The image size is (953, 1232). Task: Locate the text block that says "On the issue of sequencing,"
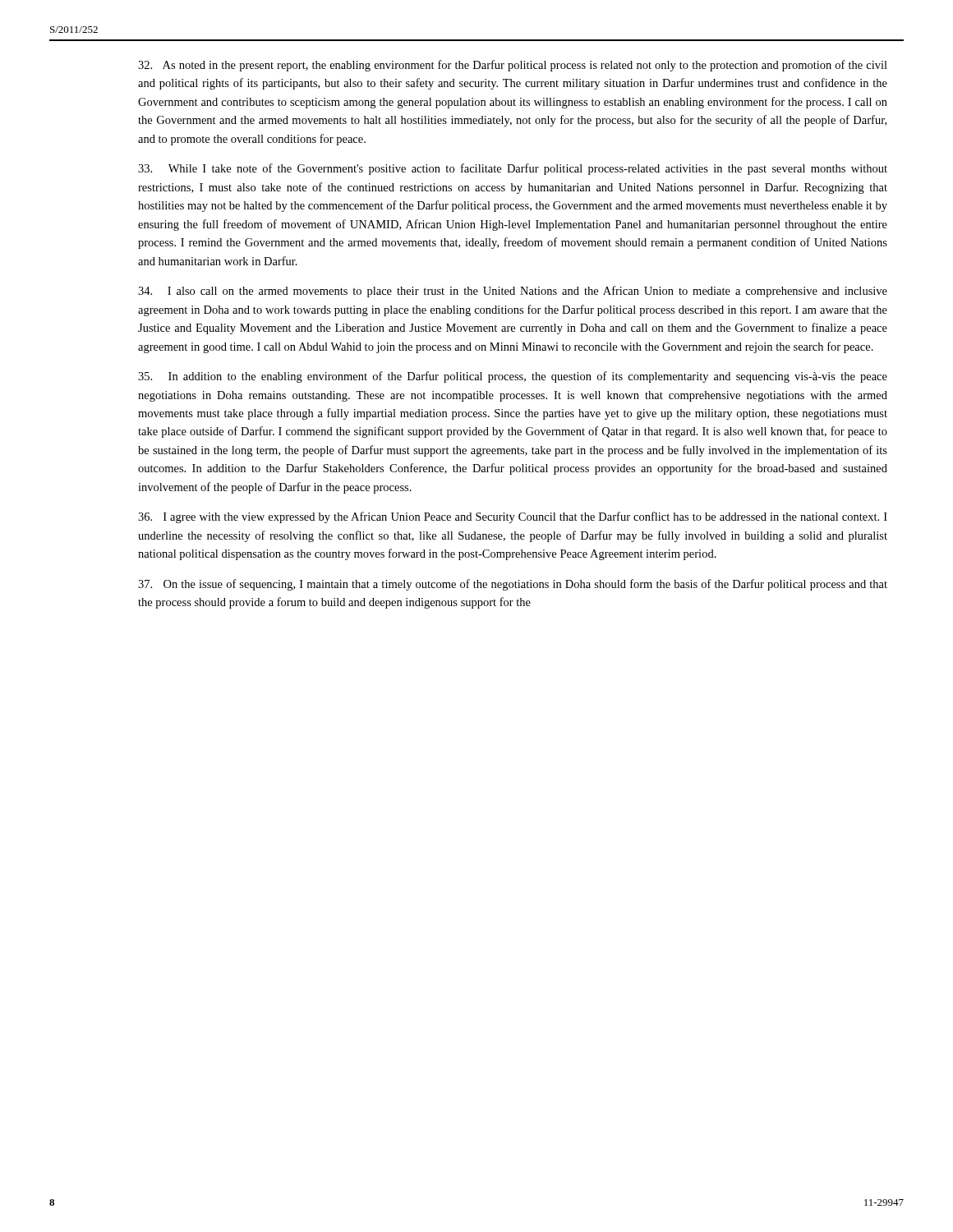(x=513, y=593)
